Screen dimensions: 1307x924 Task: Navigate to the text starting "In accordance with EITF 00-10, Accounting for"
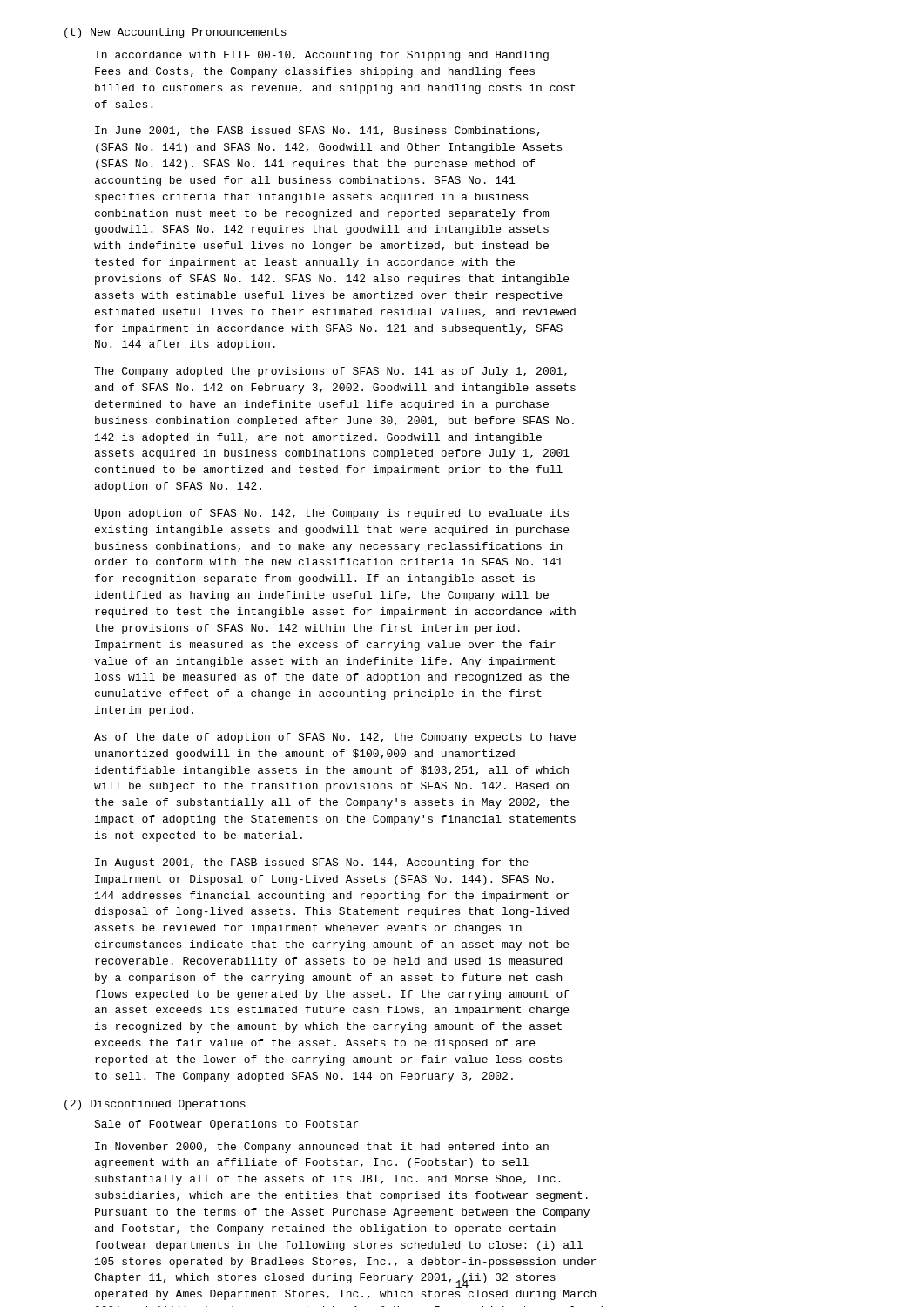[335, 80]
